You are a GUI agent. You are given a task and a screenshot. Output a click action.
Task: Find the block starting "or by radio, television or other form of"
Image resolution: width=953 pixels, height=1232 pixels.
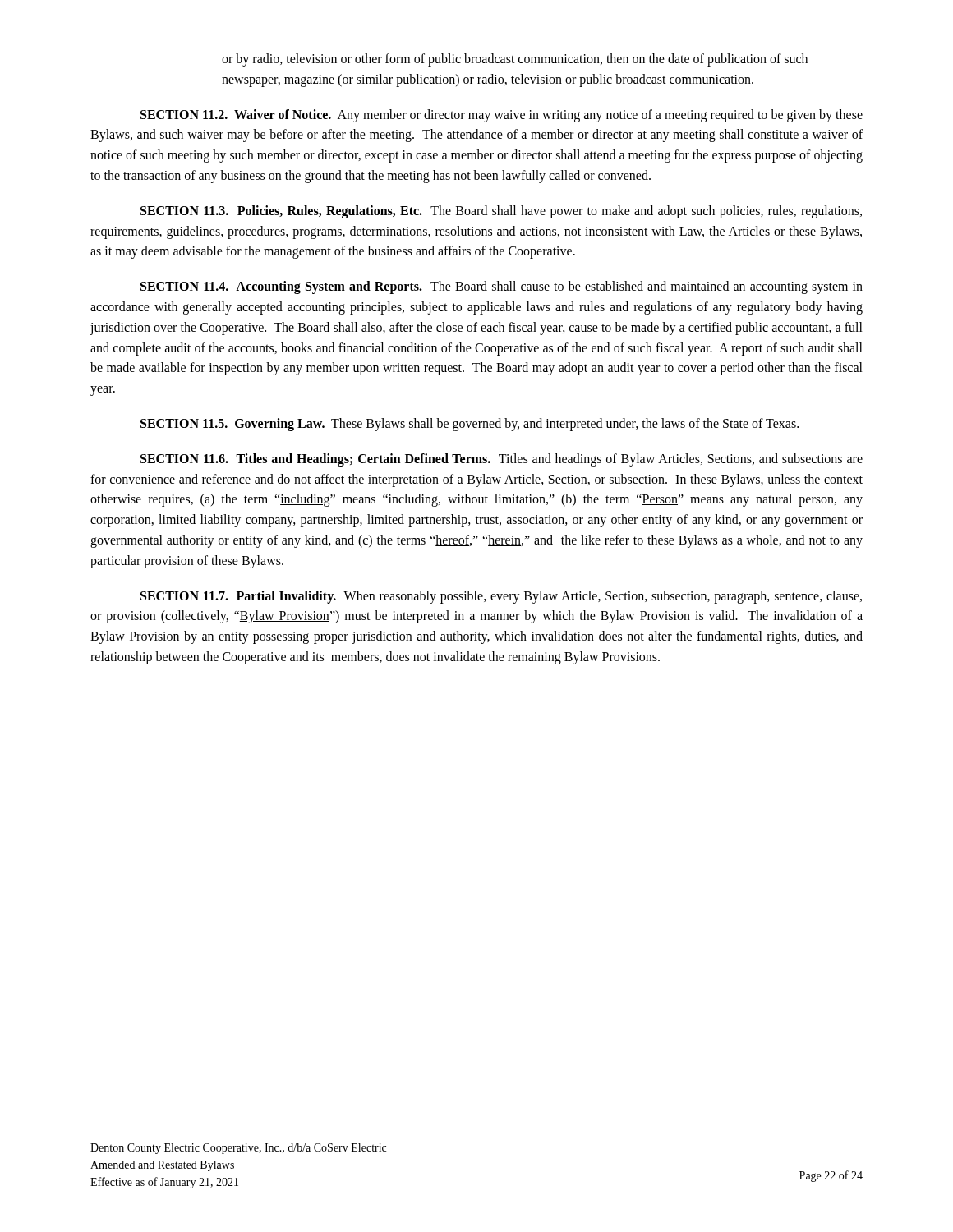(515, 69)
